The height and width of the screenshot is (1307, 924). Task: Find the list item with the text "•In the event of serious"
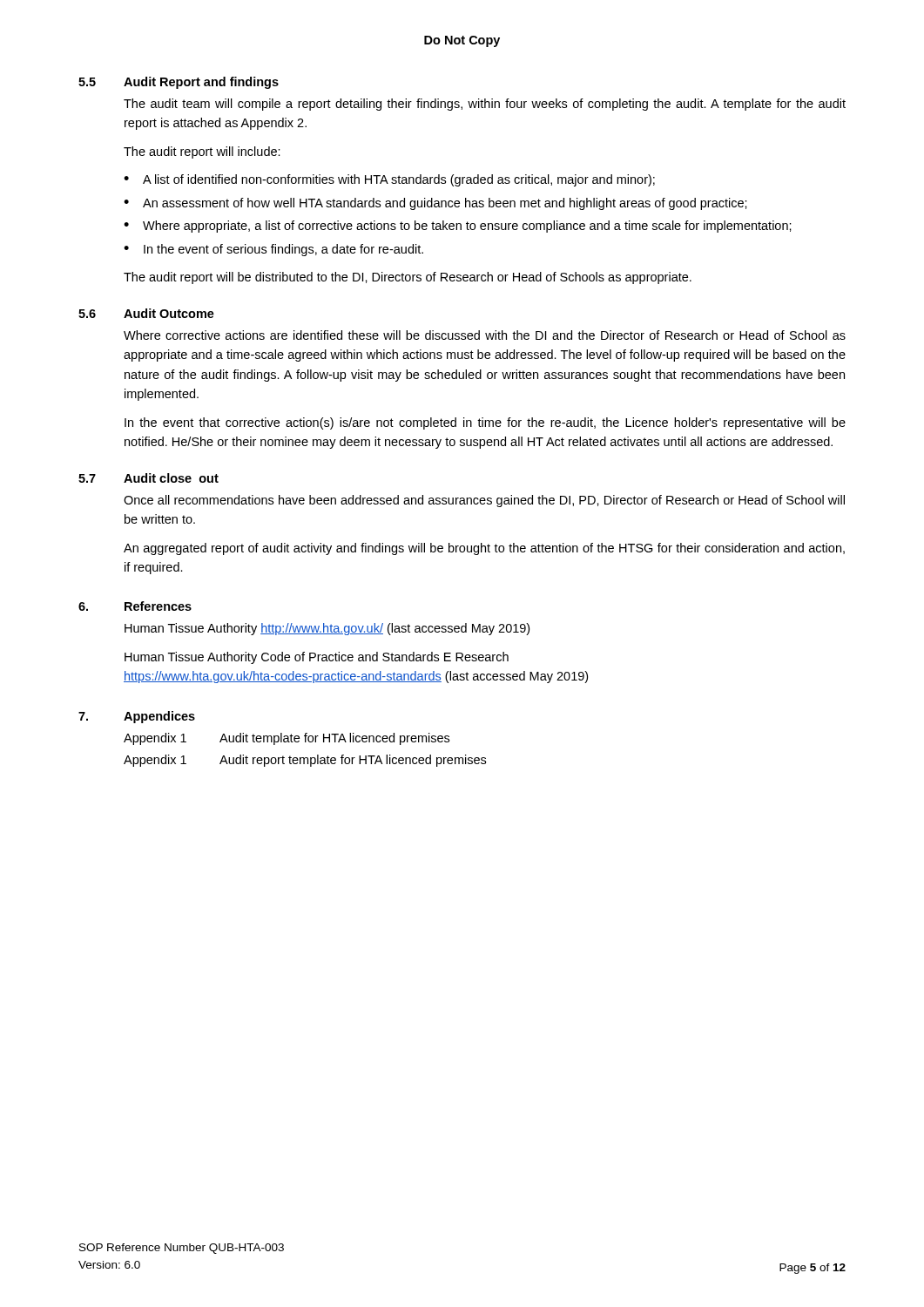[x=274, y=249]
